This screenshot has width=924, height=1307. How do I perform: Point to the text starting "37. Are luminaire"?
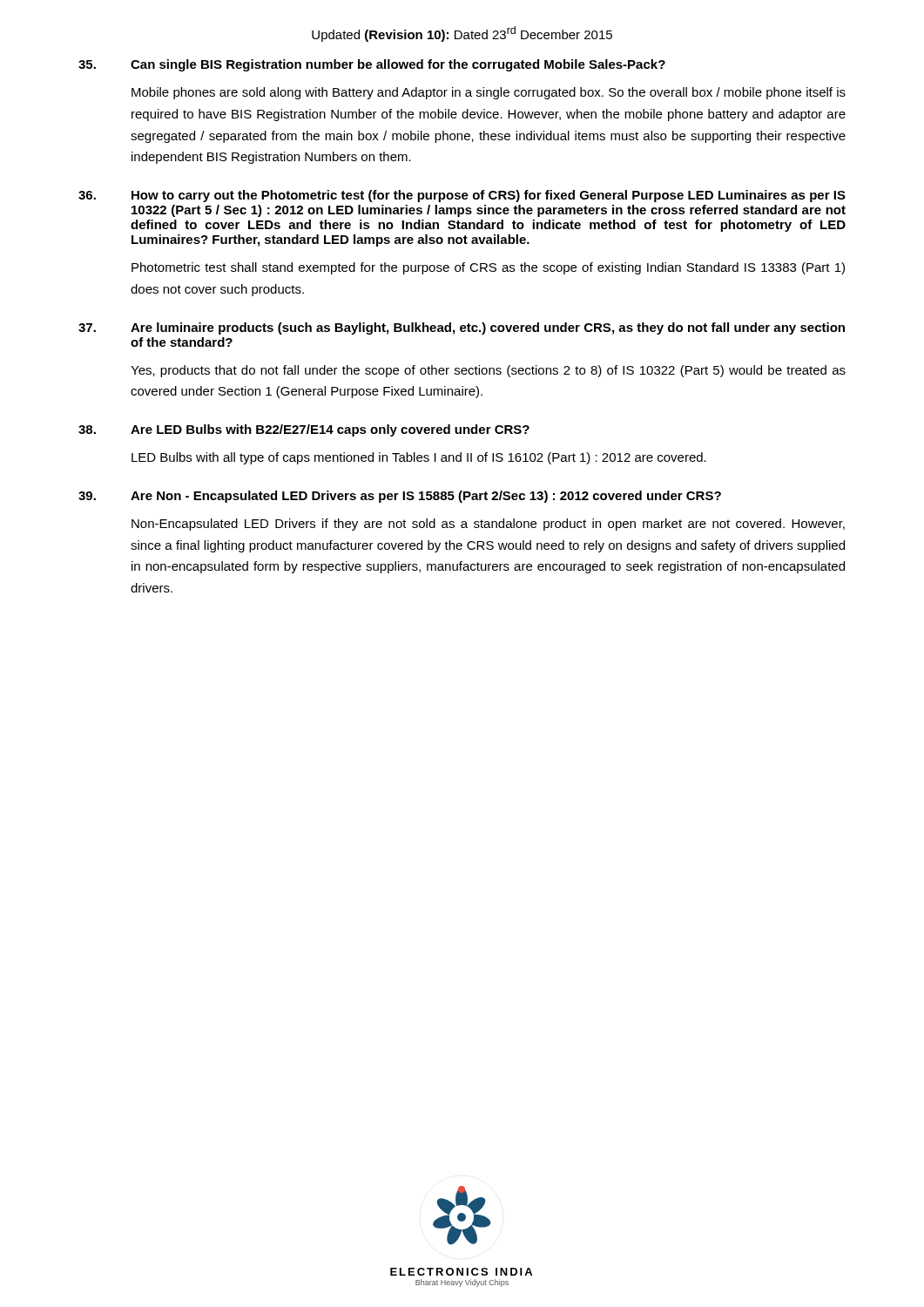462,361
